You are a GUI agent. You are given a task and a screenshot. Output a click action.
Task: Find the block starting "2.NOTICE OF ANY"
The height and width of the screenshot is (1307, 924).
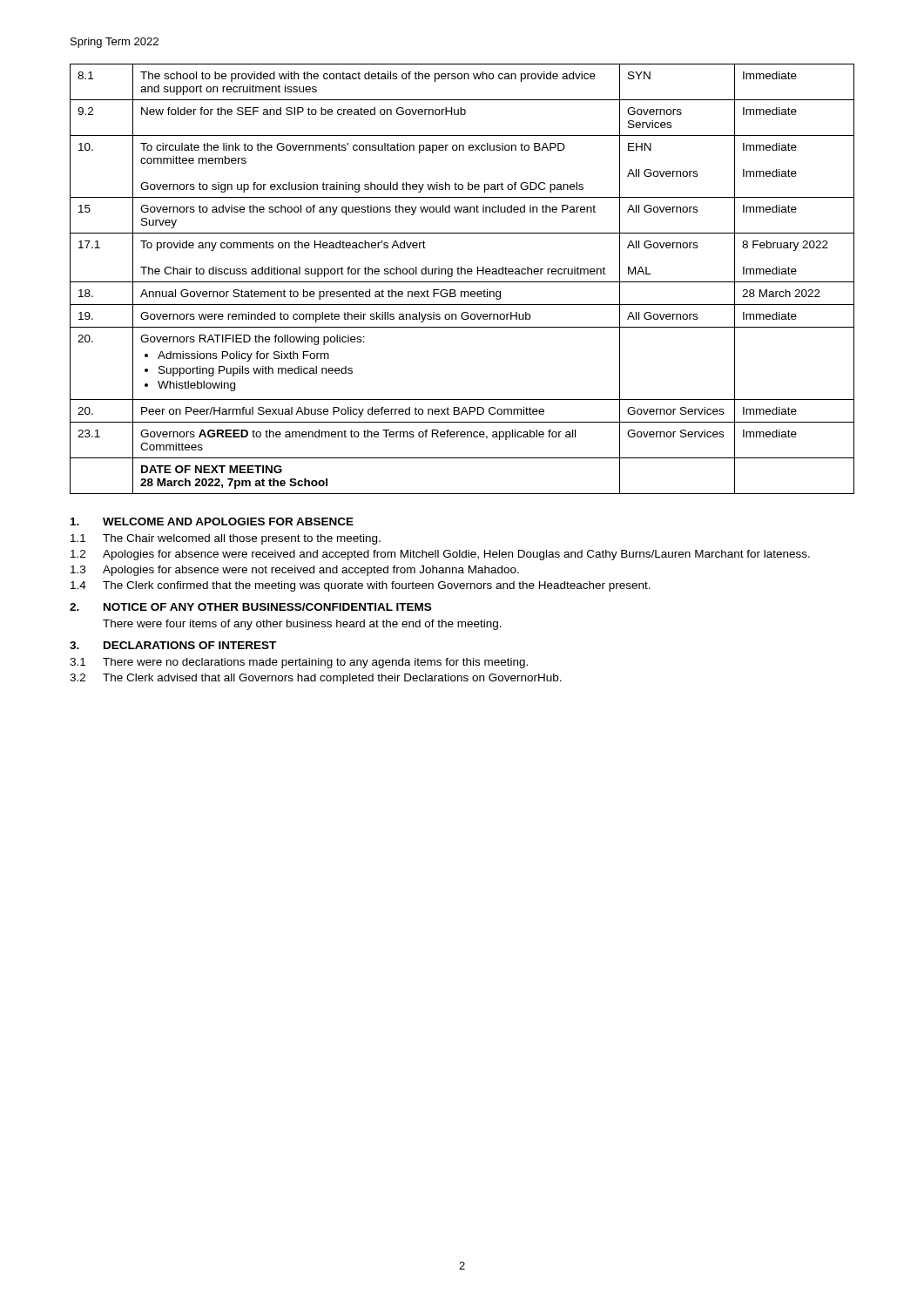click(x=251, y=607)
